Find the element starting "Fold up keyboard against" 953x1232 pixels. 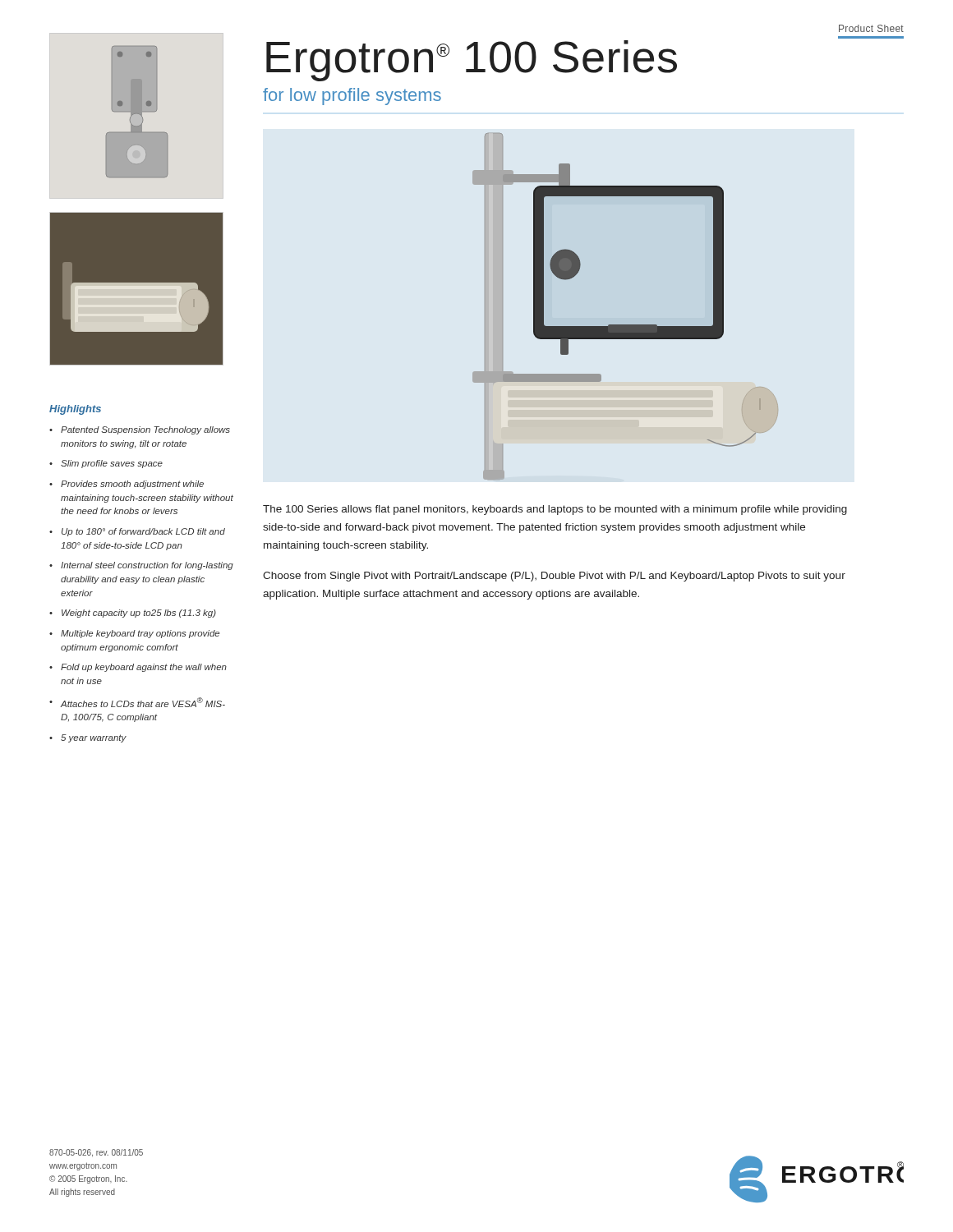pyautogui.click(x=144, y=674)
